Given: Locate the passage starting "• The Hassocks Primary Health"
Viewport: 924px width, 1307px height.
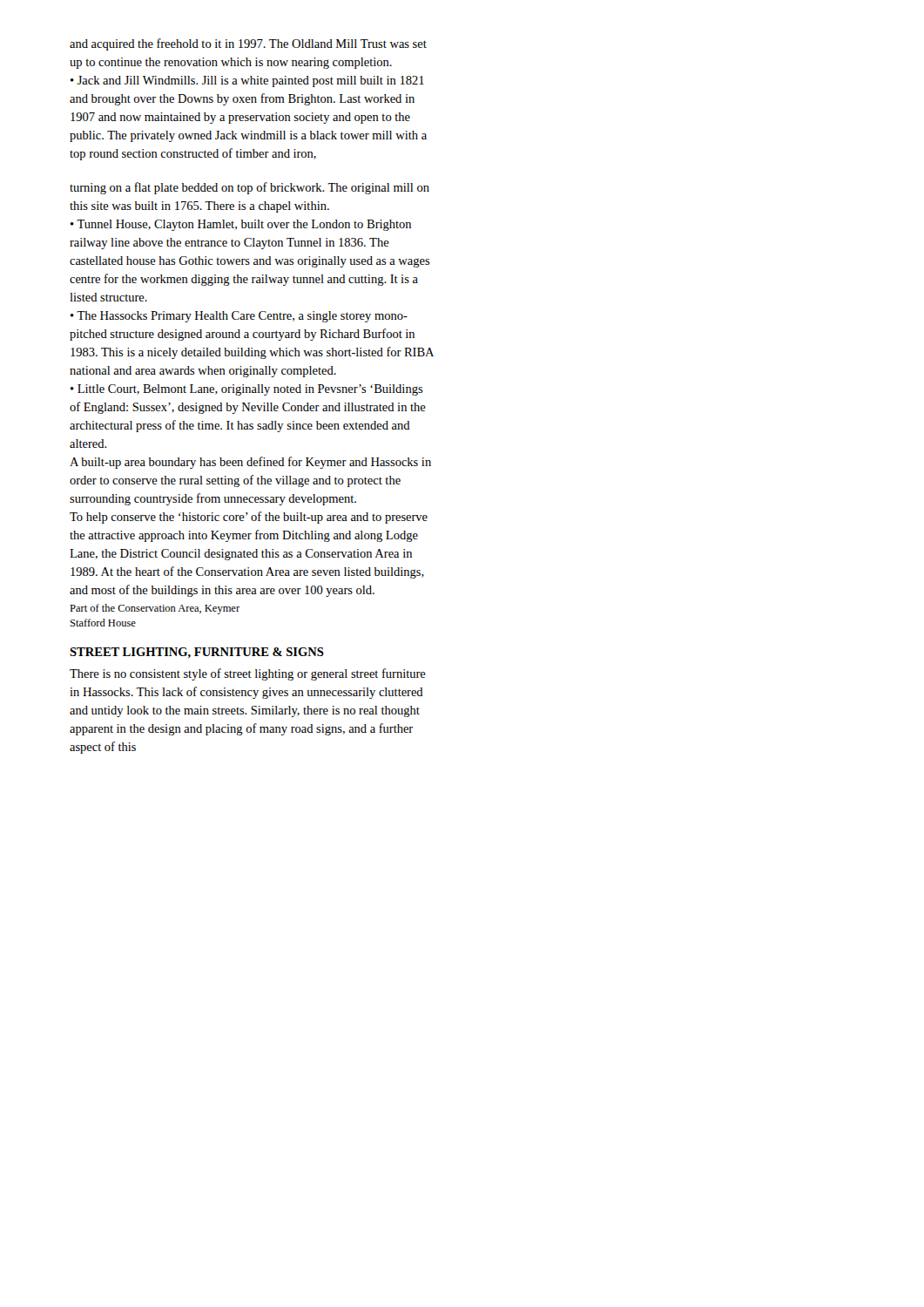Looking at the screenshot, I should (x=253, y=344).
